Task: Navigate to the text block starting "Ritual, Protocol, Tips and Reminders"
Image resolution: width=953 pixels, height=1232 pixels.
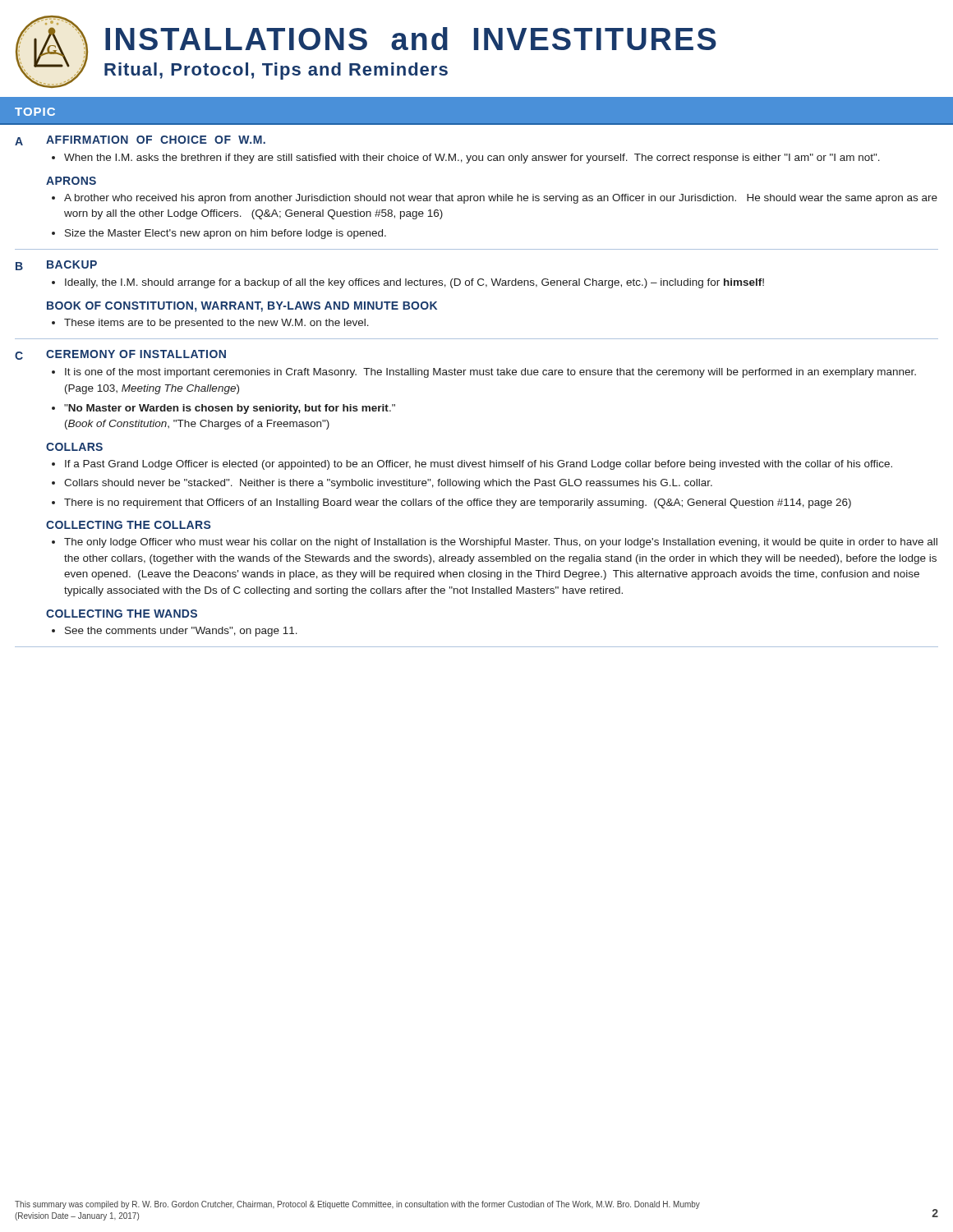Action: point(276,69)
